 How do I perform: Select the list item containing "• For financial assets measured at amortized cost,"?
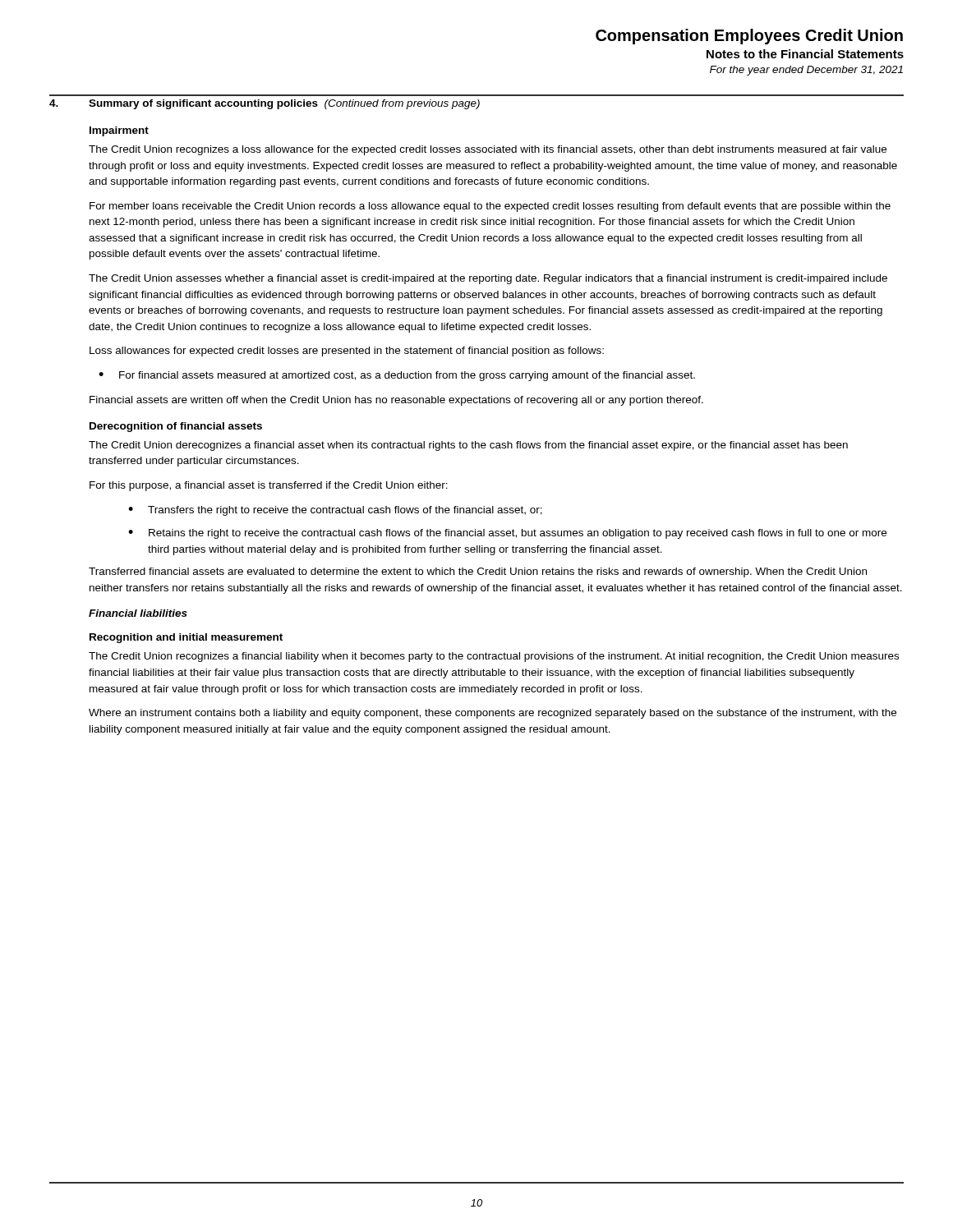501,375
